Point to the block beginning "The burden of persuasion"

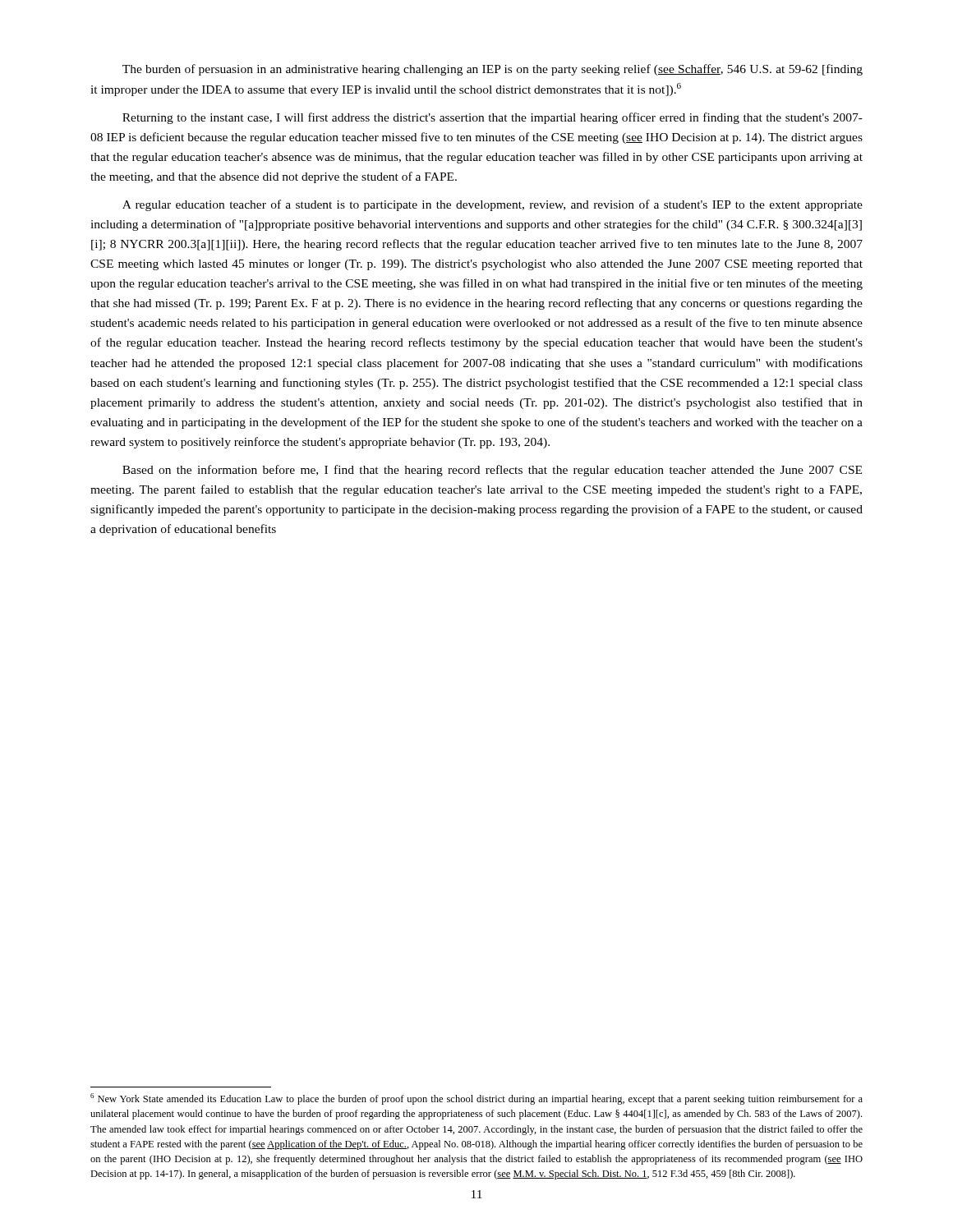click(476, 79)
